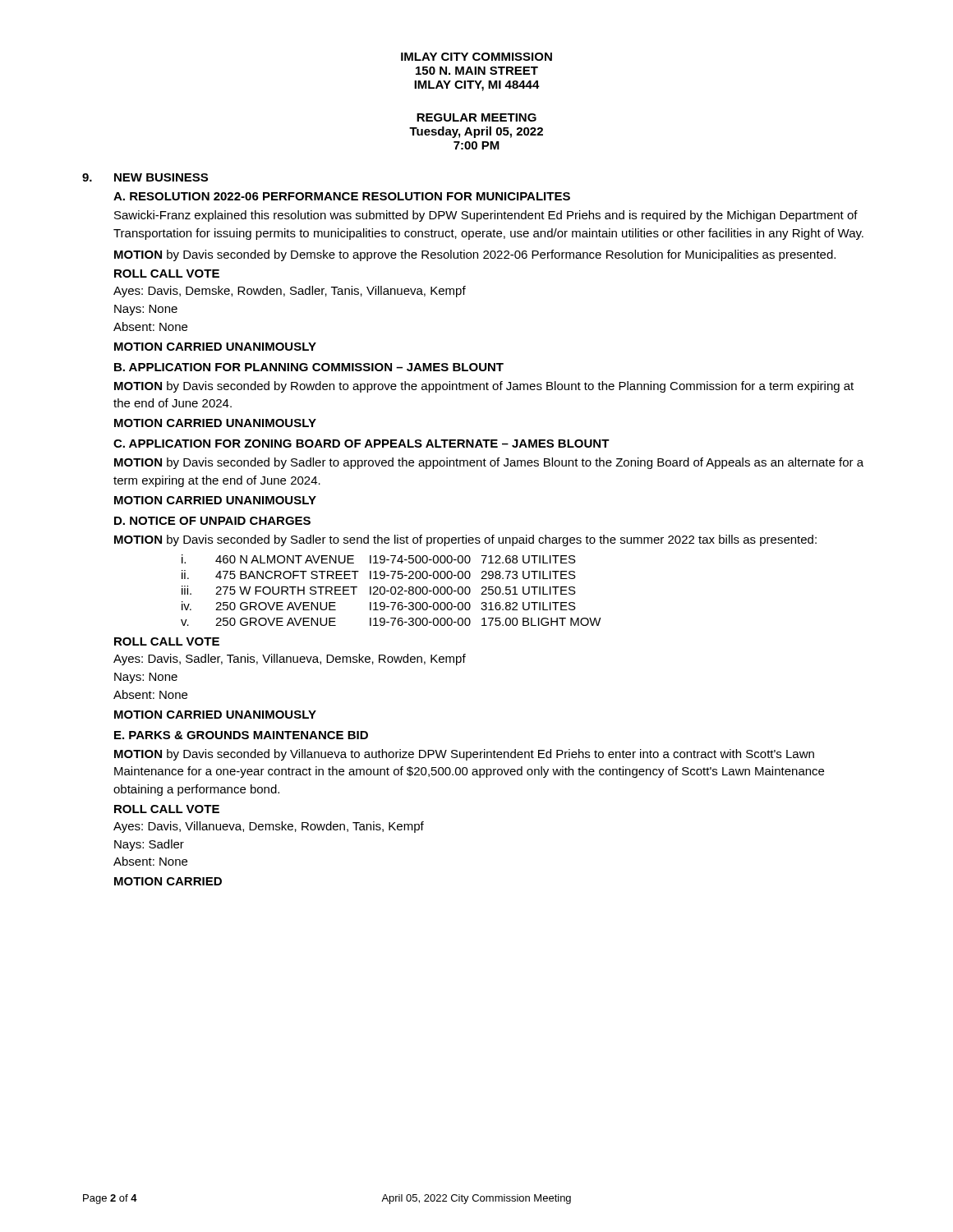The height and width of the screenshot is (1232, 953).
Task: Locate the section header that reads "A. RESOLUTION 2022-06 PERFORMANCE RESOLUTION"
Action: (x=342, y=196)
